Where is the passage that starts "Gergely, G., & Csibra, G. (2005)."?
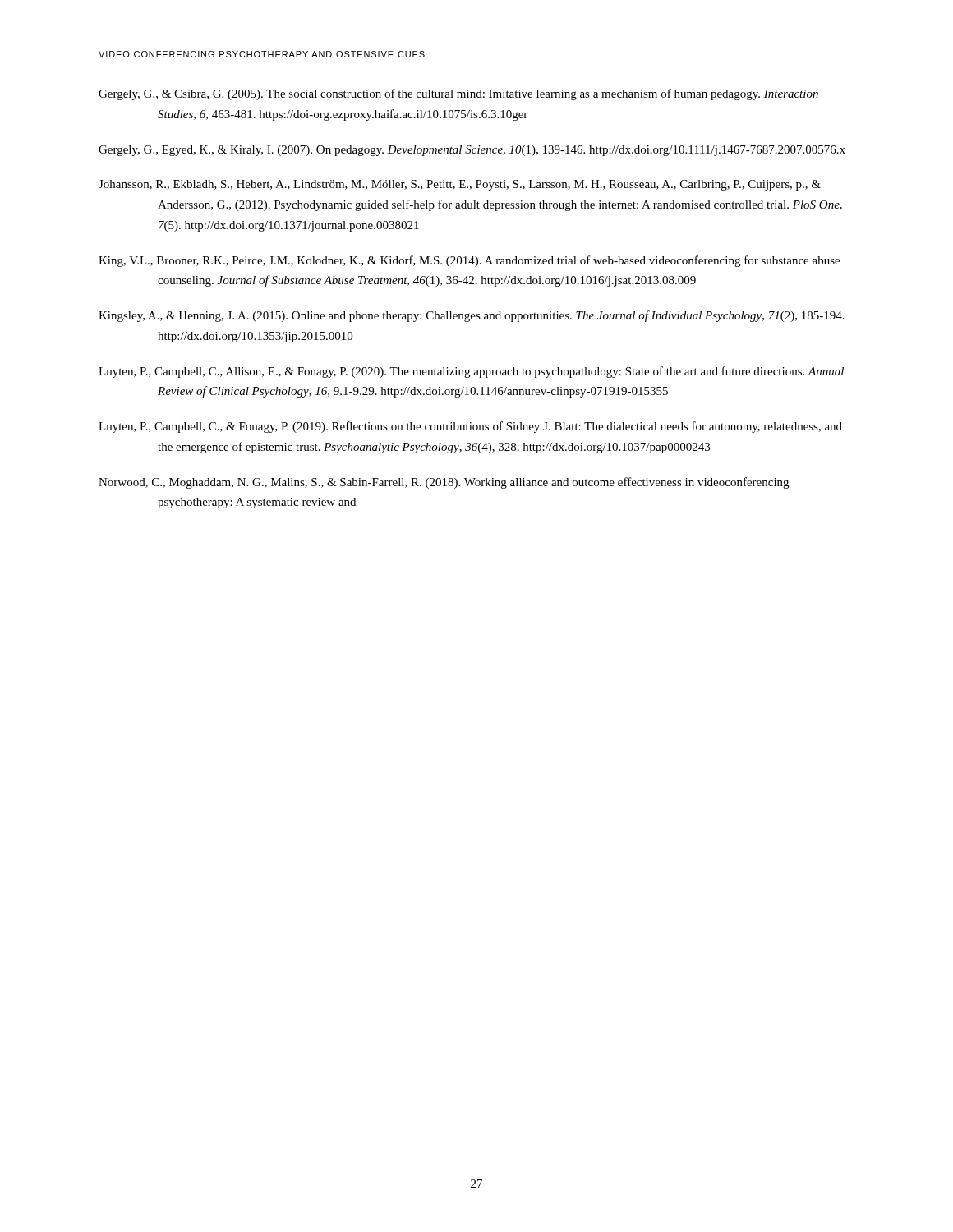 [x=459, y=104]
